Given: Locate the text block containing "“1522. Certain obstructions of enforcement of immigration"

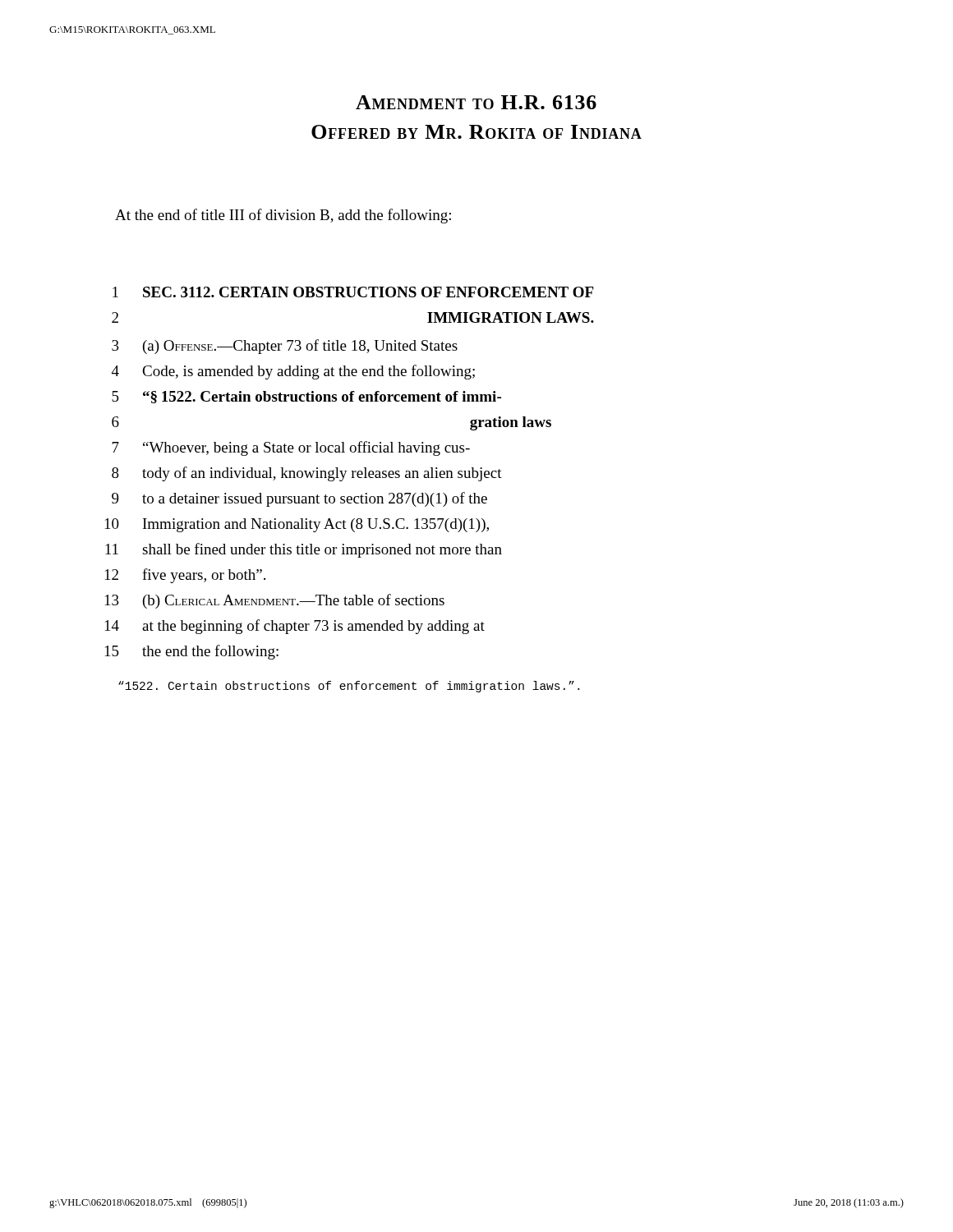Looking at the screenshot, I should click(350, 687).
